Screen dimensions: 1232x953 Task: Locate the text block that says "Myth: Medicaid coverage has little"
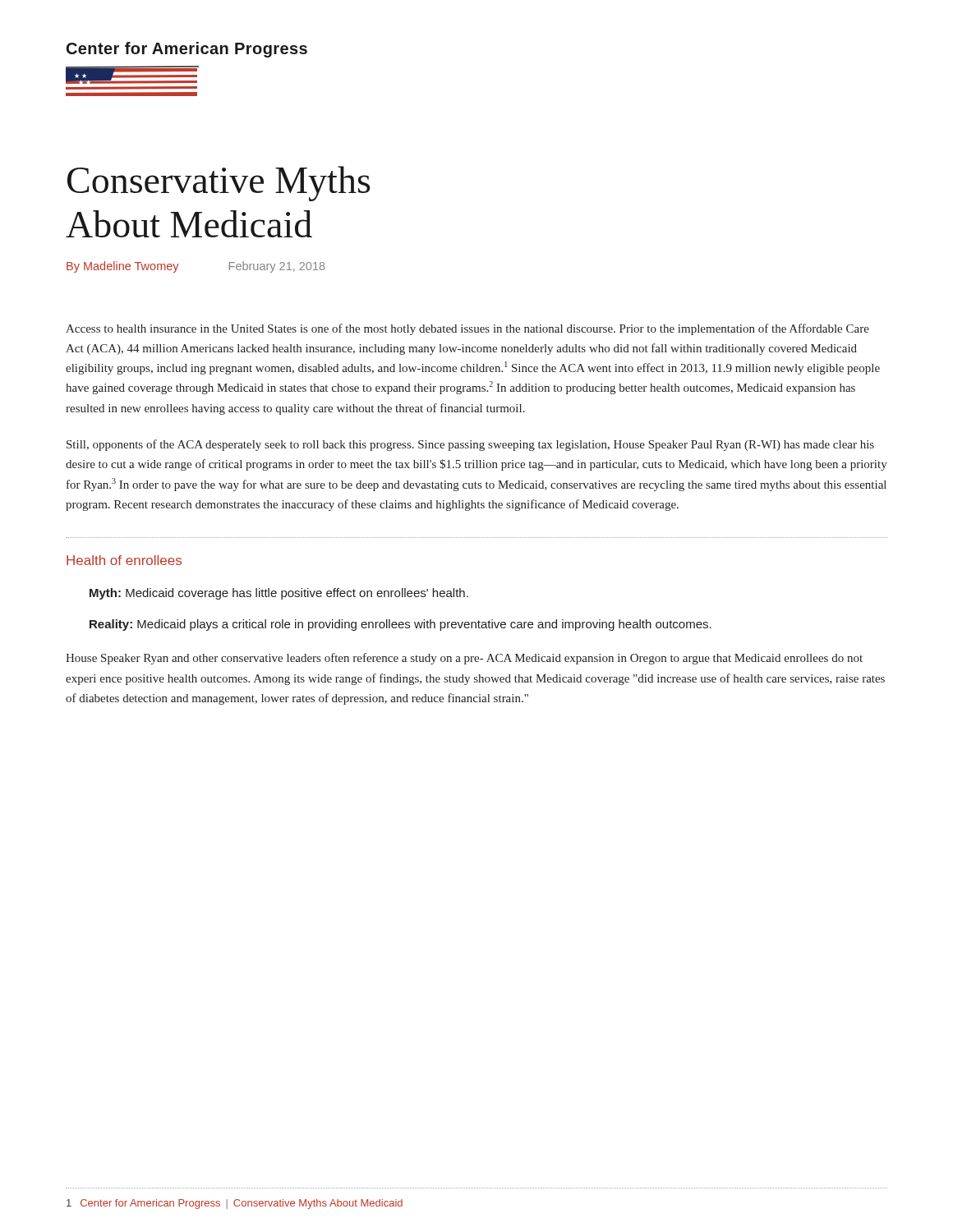coord(279,594)
